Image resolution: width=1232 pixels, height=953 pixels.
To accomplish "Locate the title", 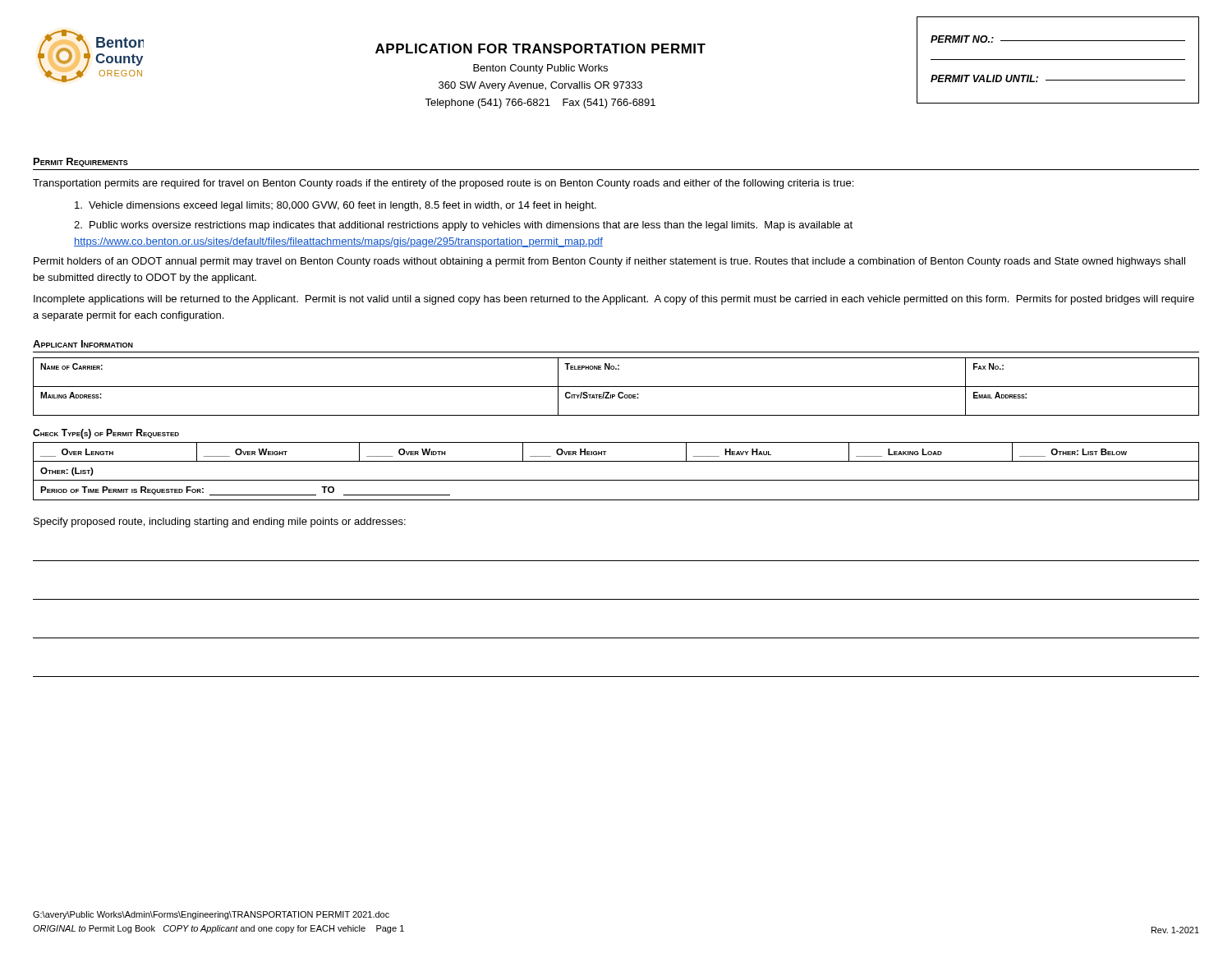I will [x=540, y=49].
